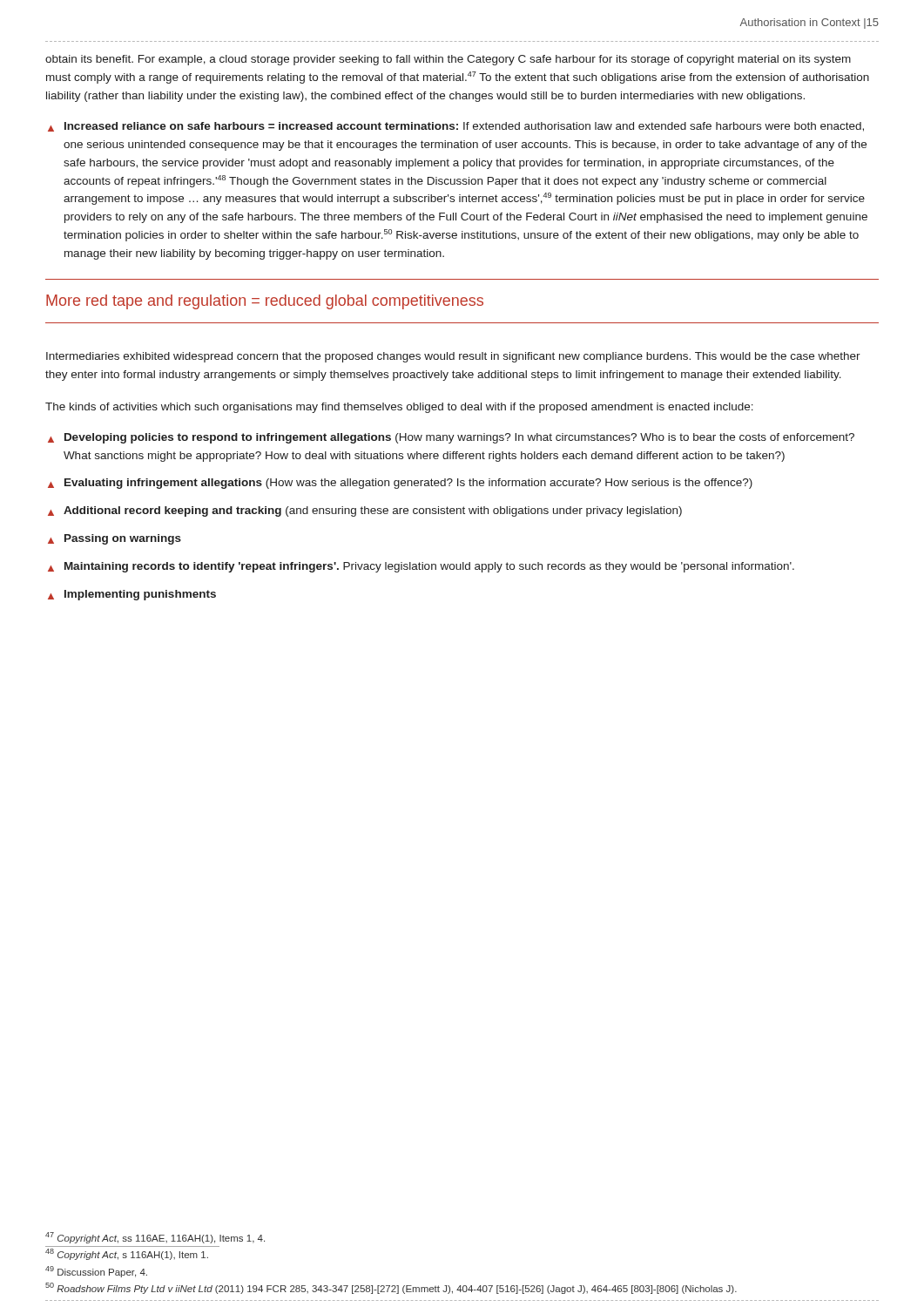Click on the list item that says "▲ Passing on warnings"
The height and width of the screenshot is (1307, 924).
[x=115, y=539]
